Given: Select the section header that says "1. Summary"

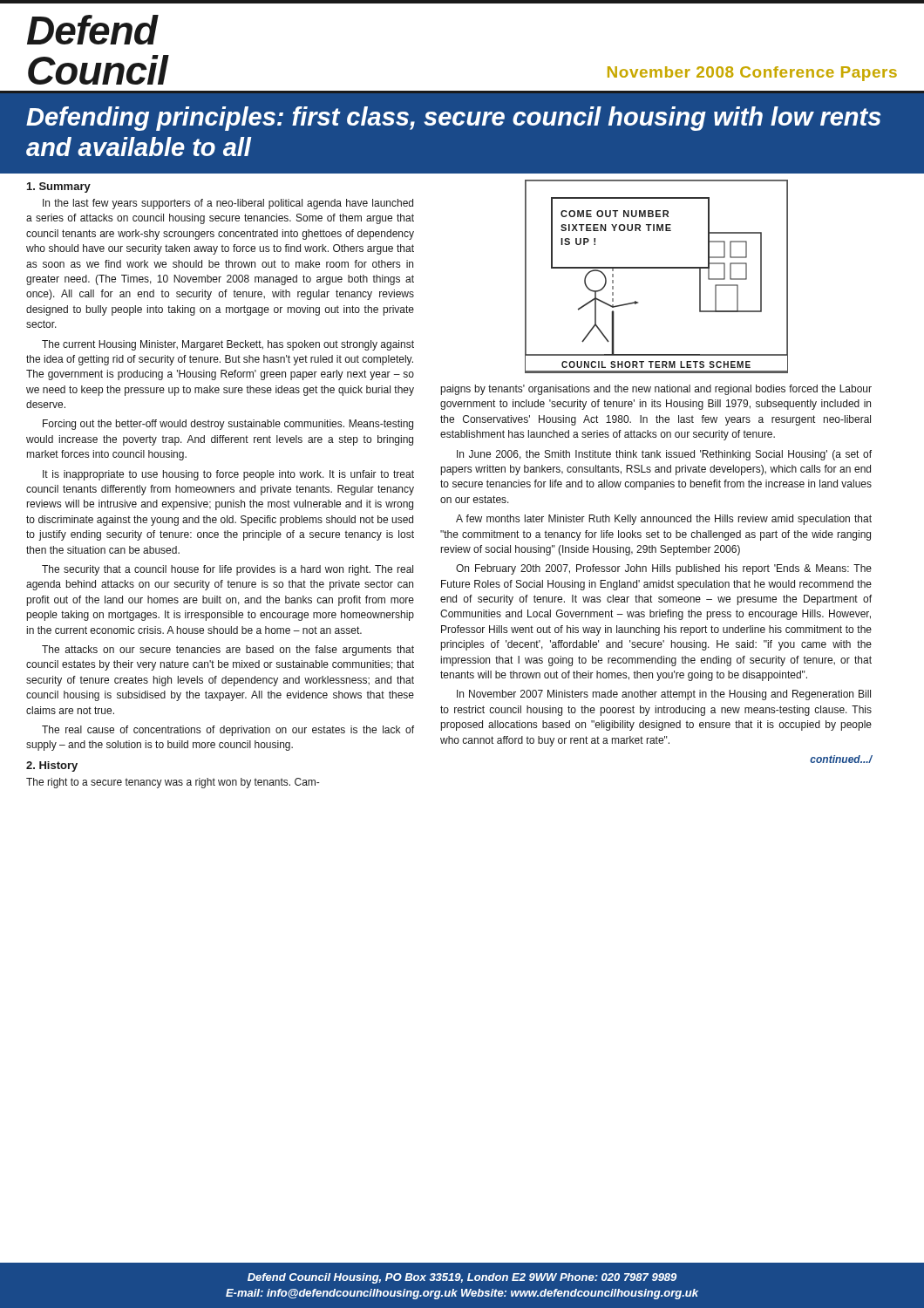Looking at the screenshot, I should pyautogui.click(x=58, y=186).
